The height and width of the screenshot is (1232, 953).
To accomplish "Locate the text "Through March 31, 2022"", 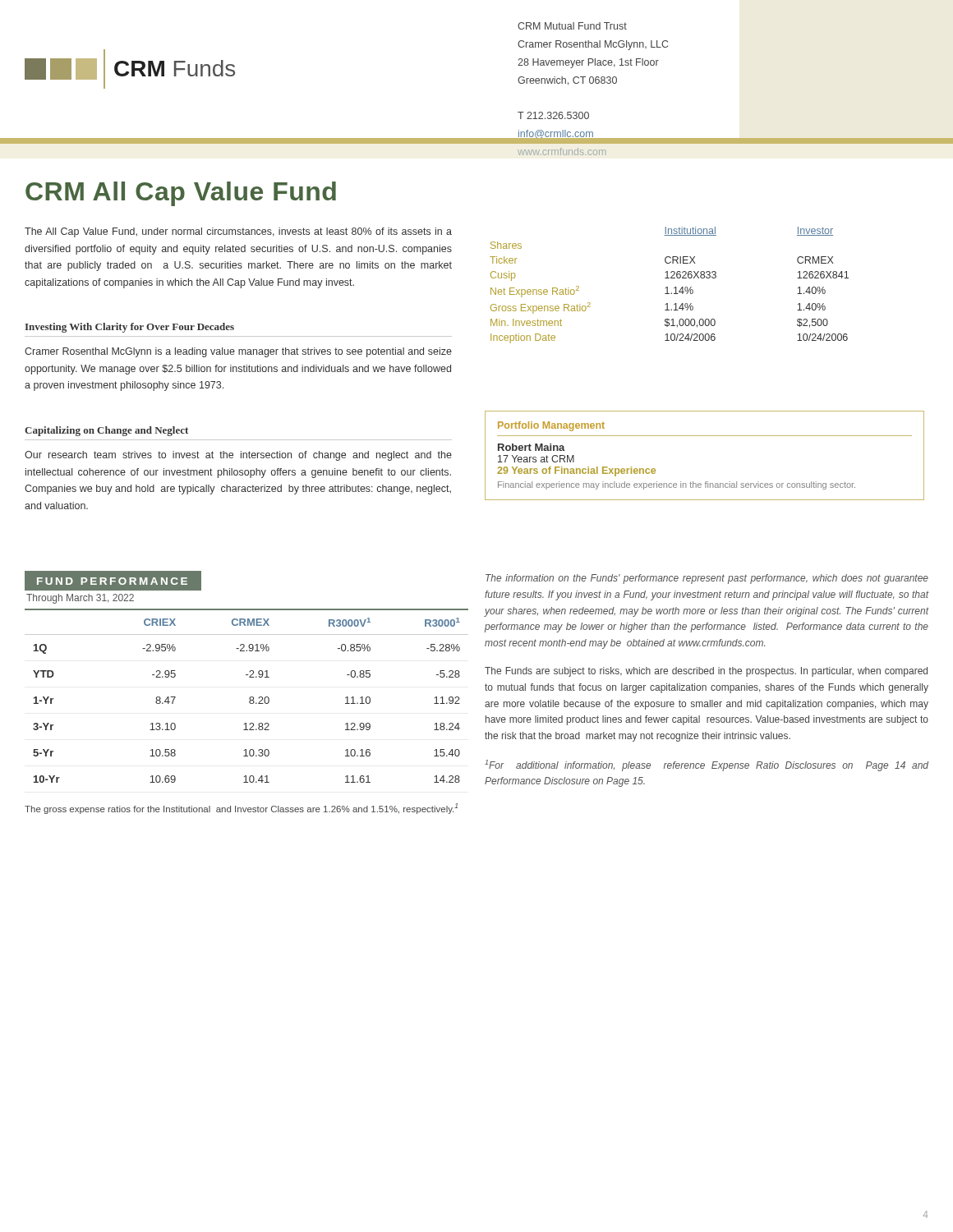I will pyautogui.click(x=80, y=598).
